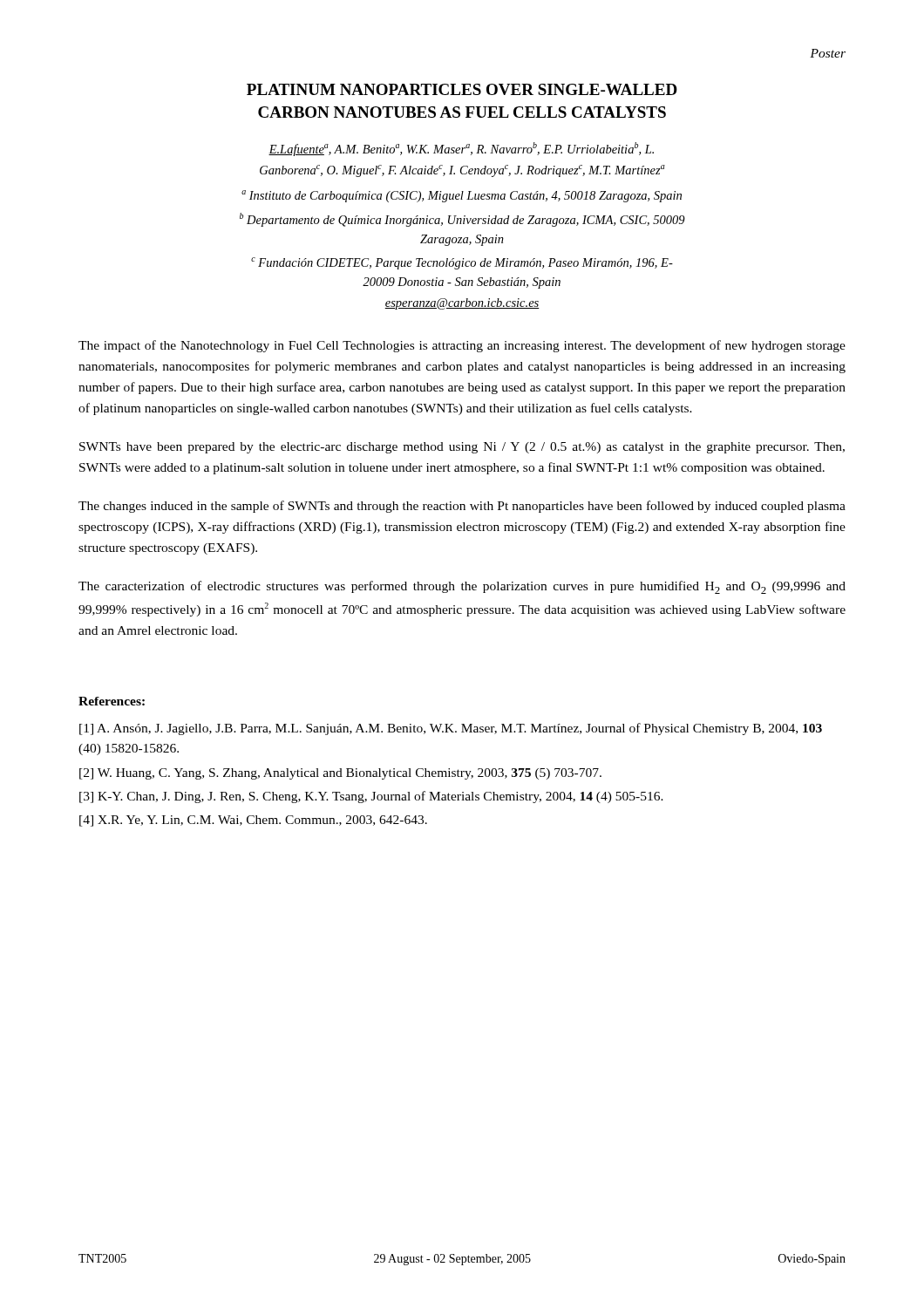
Task: Click the passage that begins "The impact of the Nanotechnology in"
Action: pyautogui.click(x=462, y=376)
